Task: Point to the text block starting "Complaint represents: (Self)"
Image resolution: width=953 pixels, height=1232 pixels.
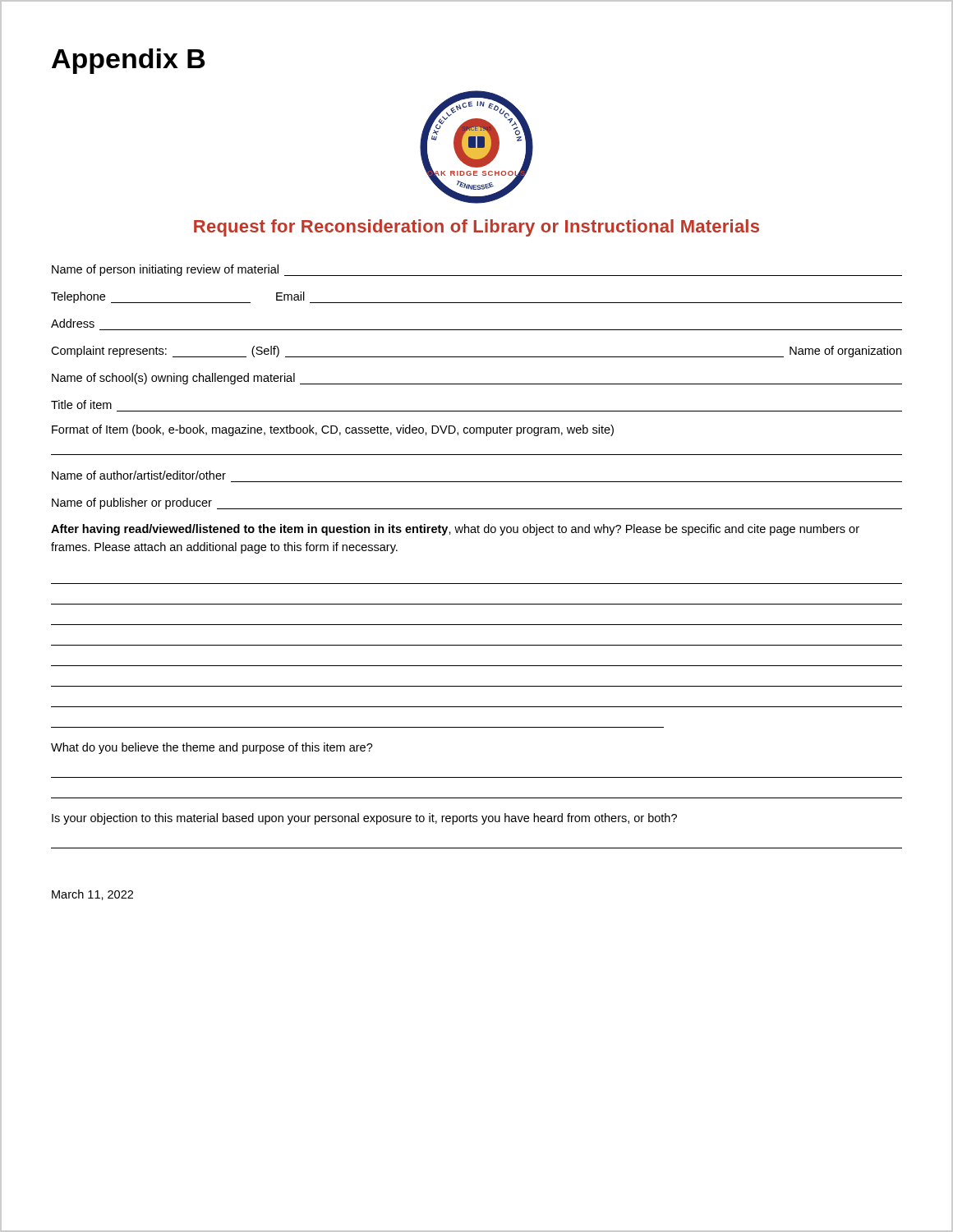Action: pyautogui.click(x=476, y=349)
